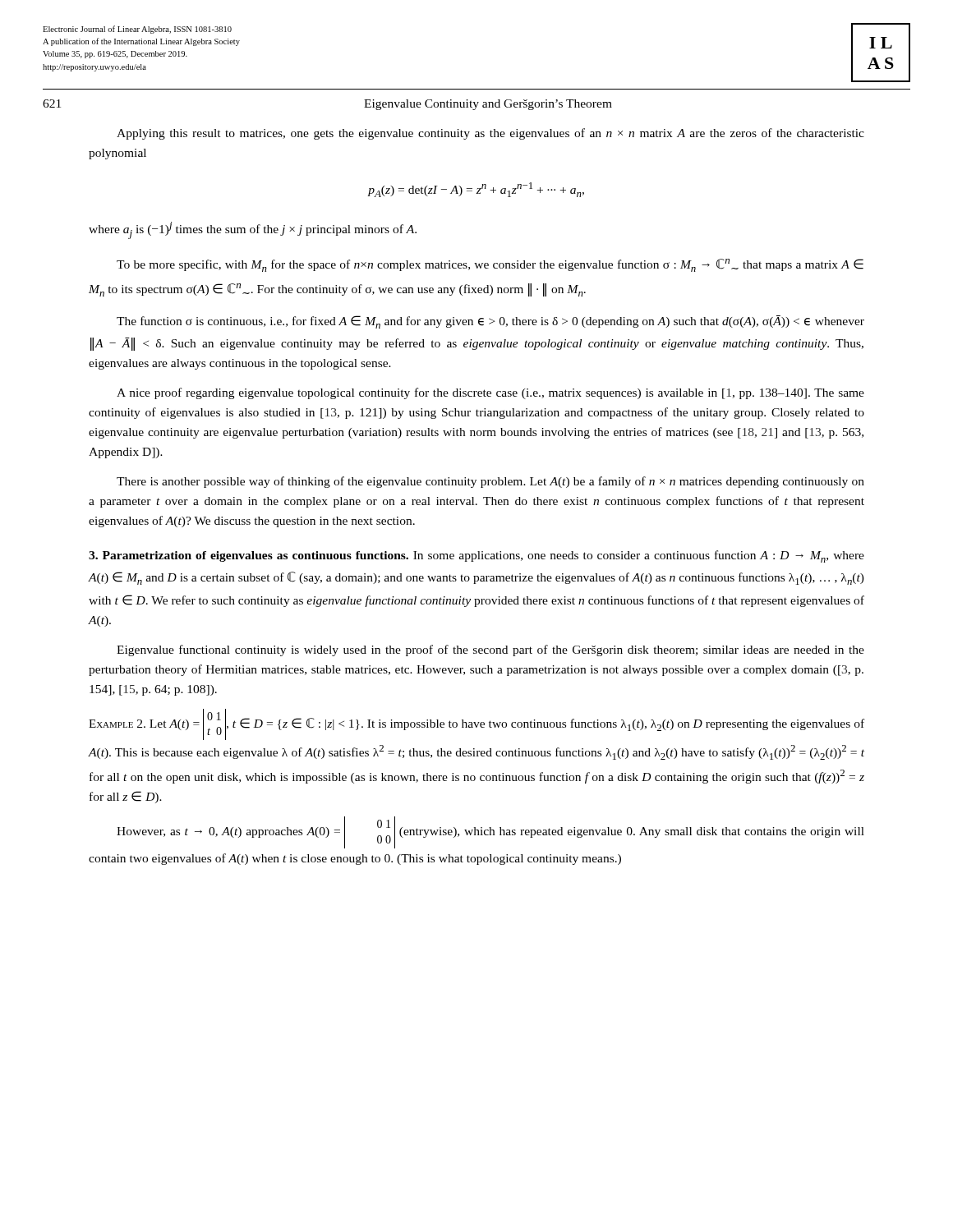Select the section header with the text "3. Parametrization of eigenvalues as continuous functions. In"
The width and height of the screenshot is (953, 1232).
click(476, 587)
